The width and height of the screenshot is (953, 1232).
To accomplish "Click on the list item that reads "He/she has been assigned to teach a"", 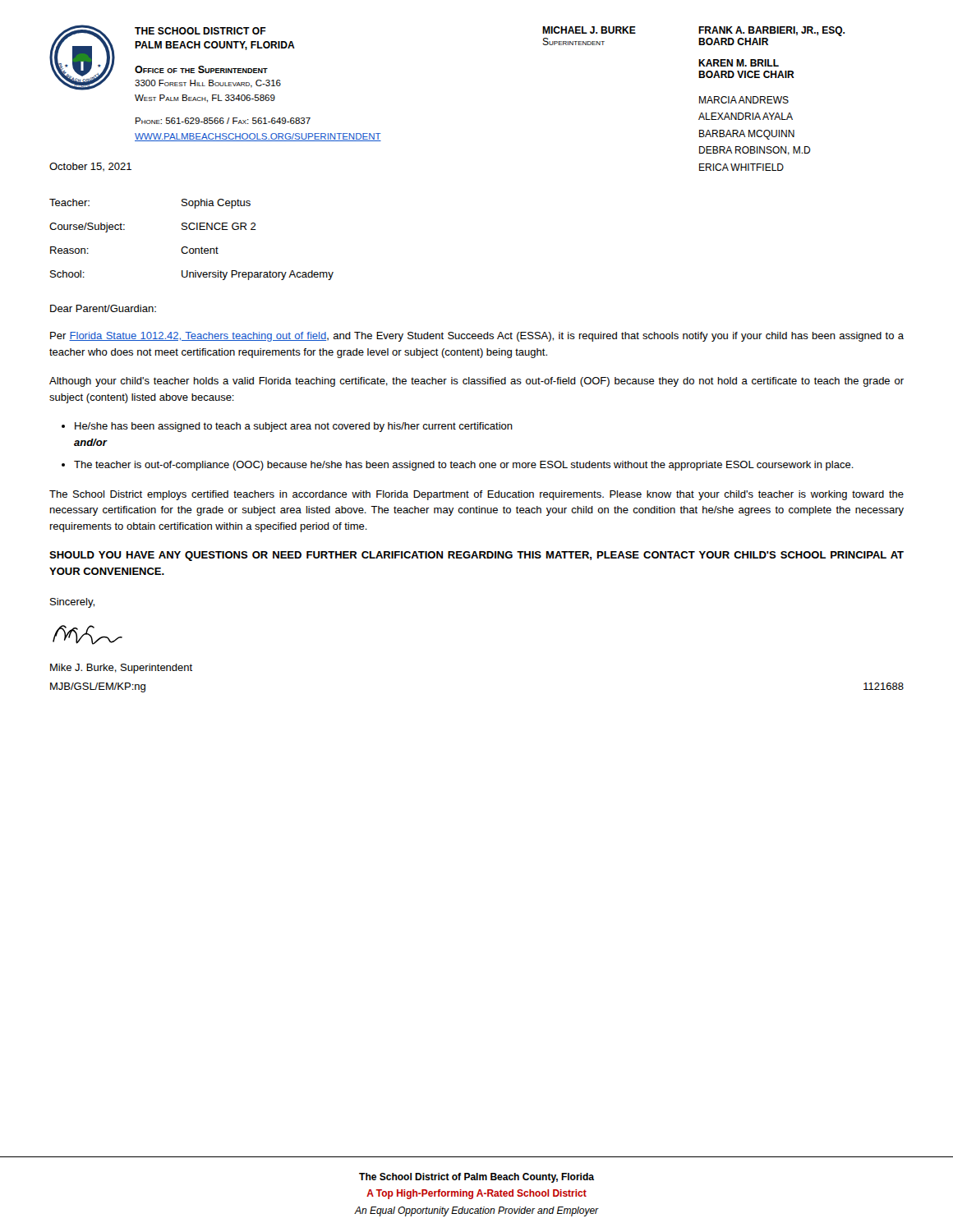I will pos(293,434).
